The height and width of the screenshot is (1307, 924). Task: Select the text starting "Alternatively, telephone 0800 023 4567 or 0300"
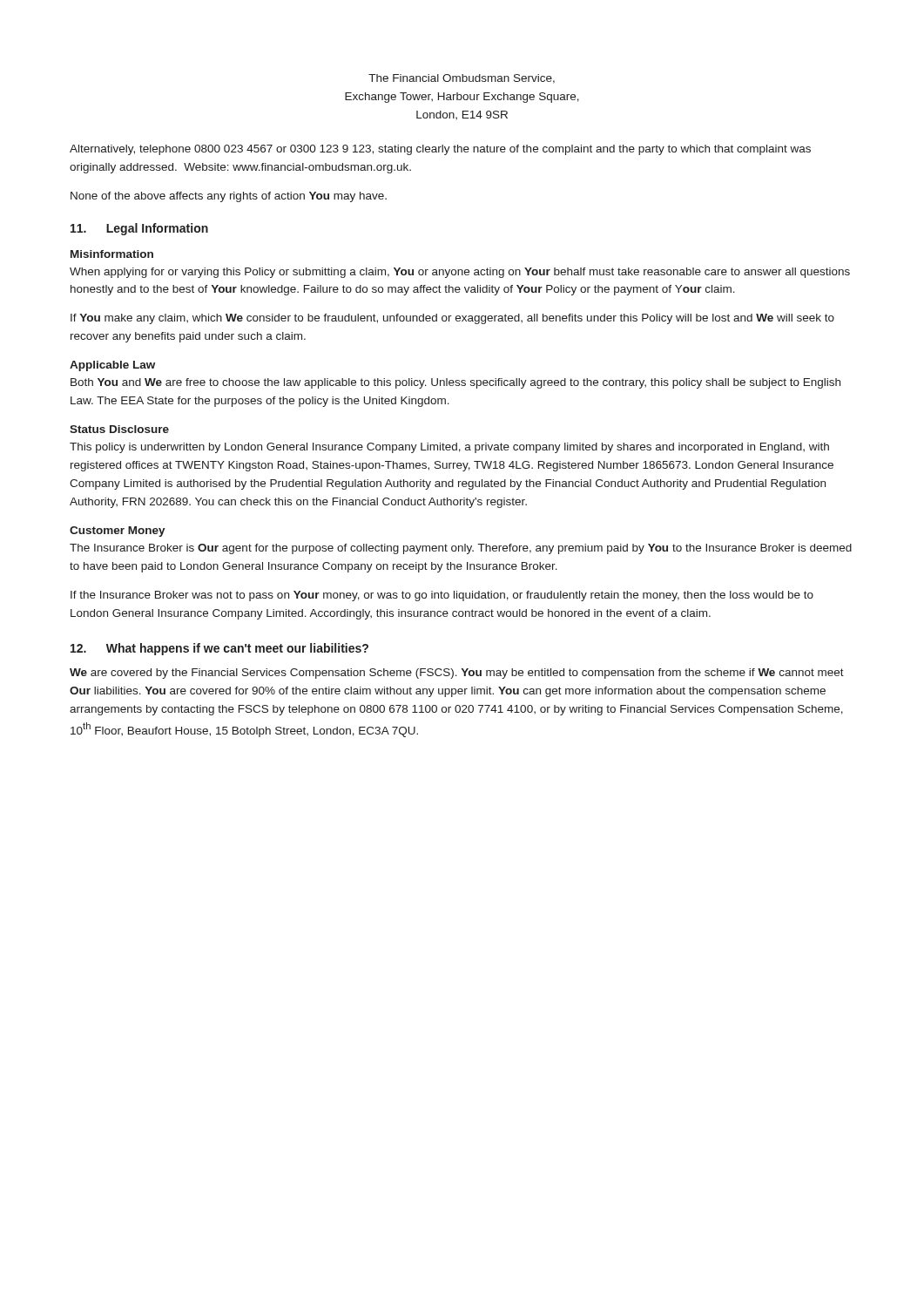(440, 157)
